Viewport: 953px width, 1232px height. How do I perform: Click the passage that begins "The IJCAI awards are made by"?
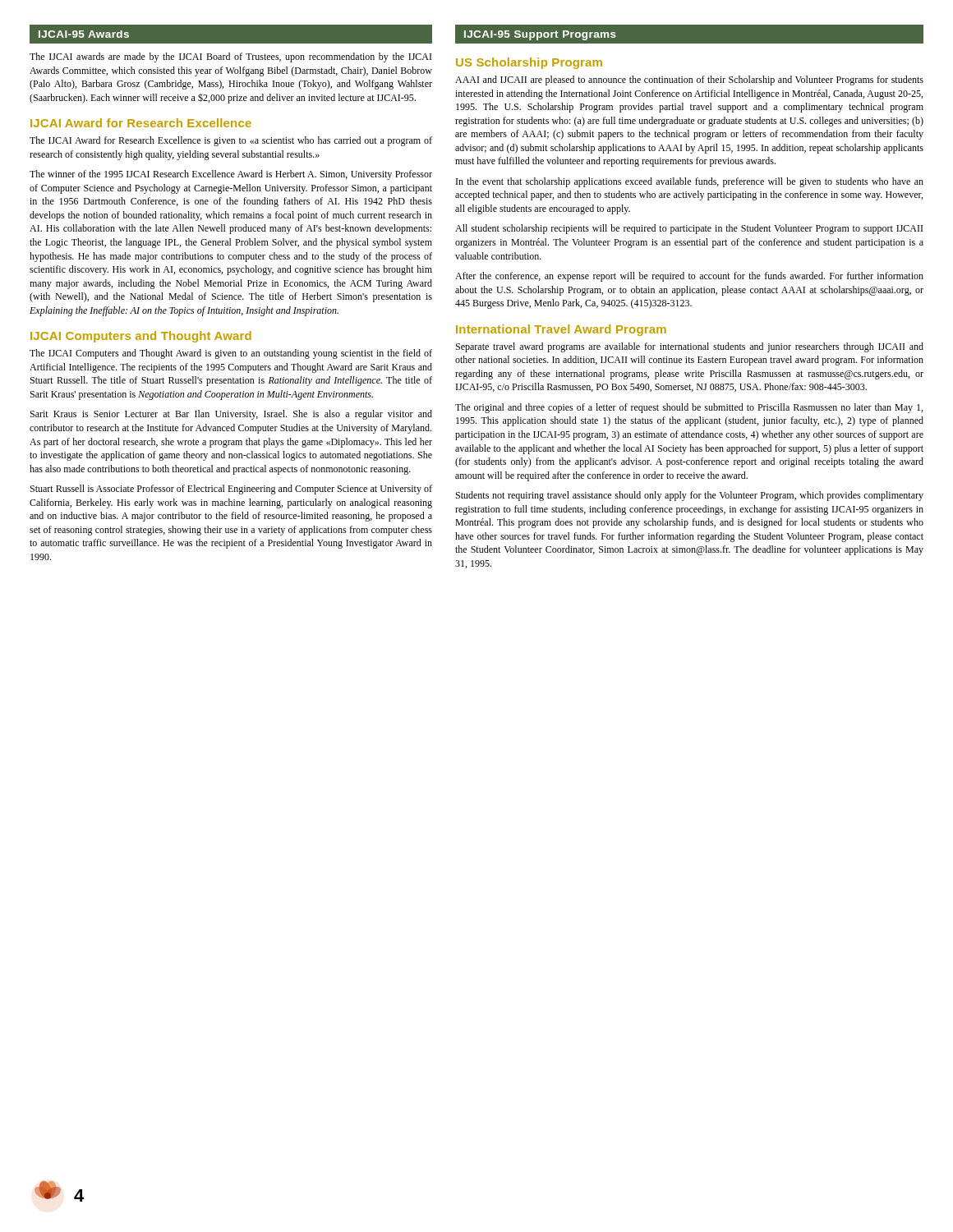click(x=231, y=77)
